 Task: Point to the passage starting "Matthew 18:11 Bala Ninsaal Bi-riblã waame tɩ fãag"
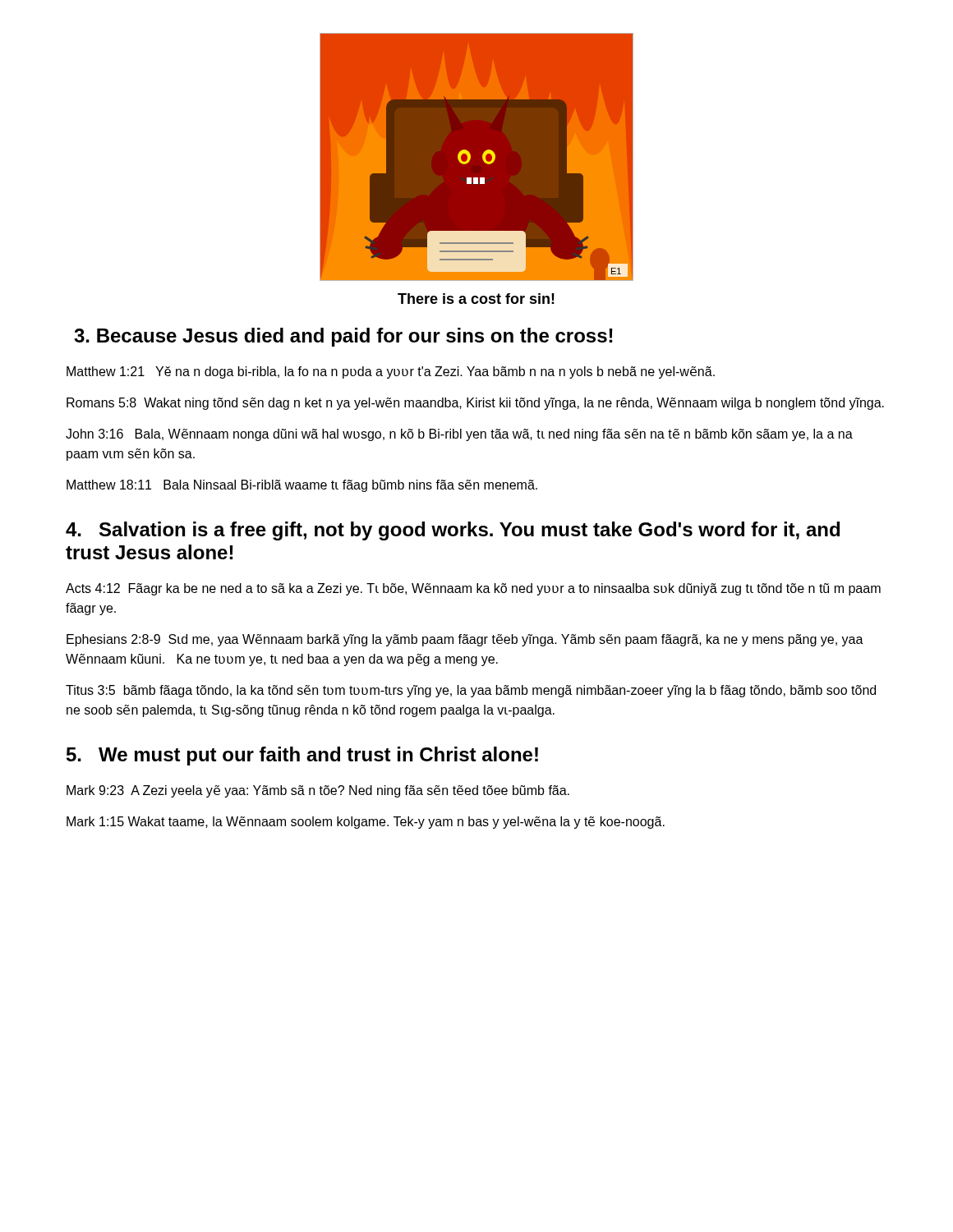pyautogui.click(x=302, y=485)
